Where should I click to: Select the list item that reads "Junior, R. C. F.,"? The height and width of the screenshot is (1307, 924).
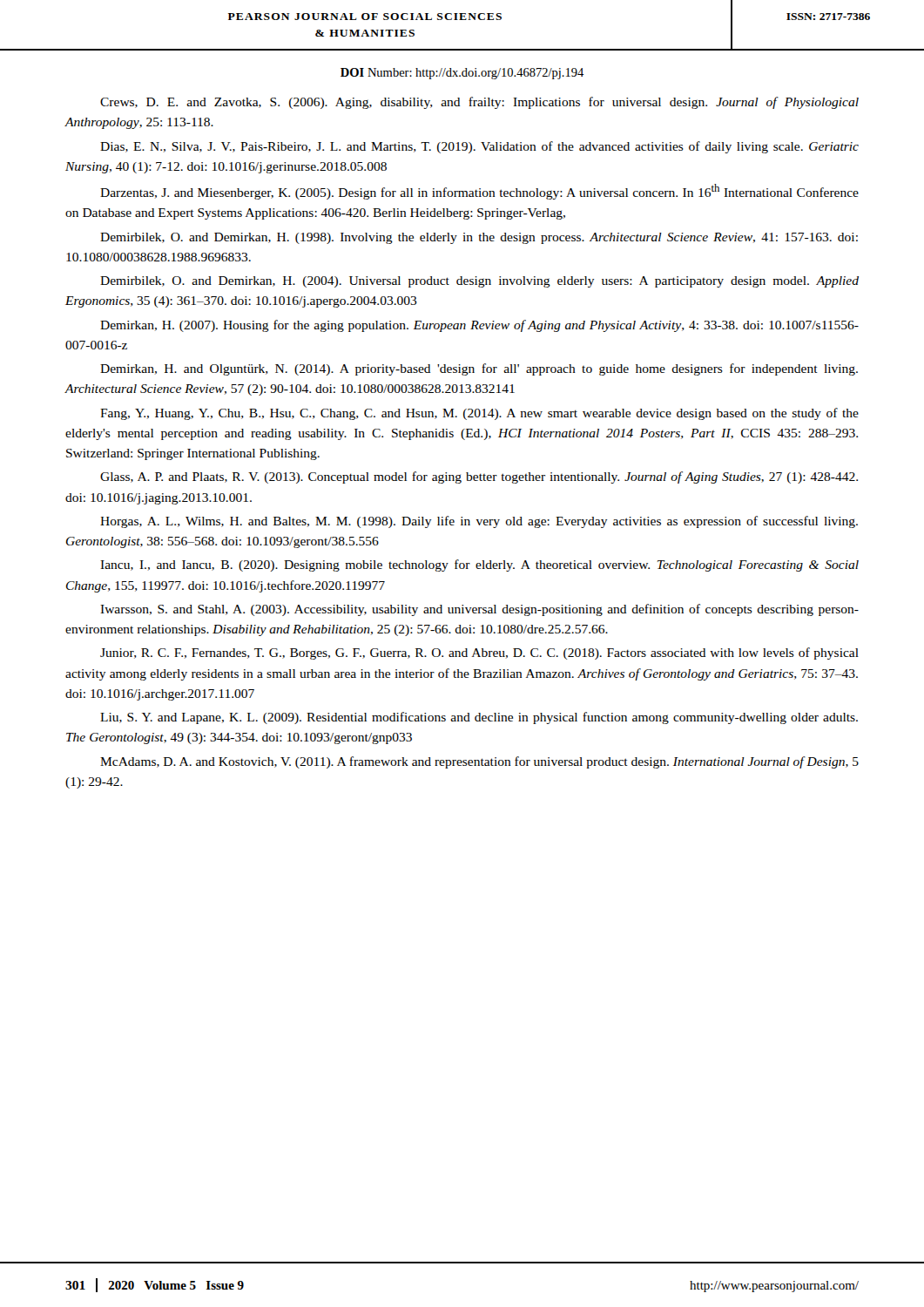[x=462, y=673]
